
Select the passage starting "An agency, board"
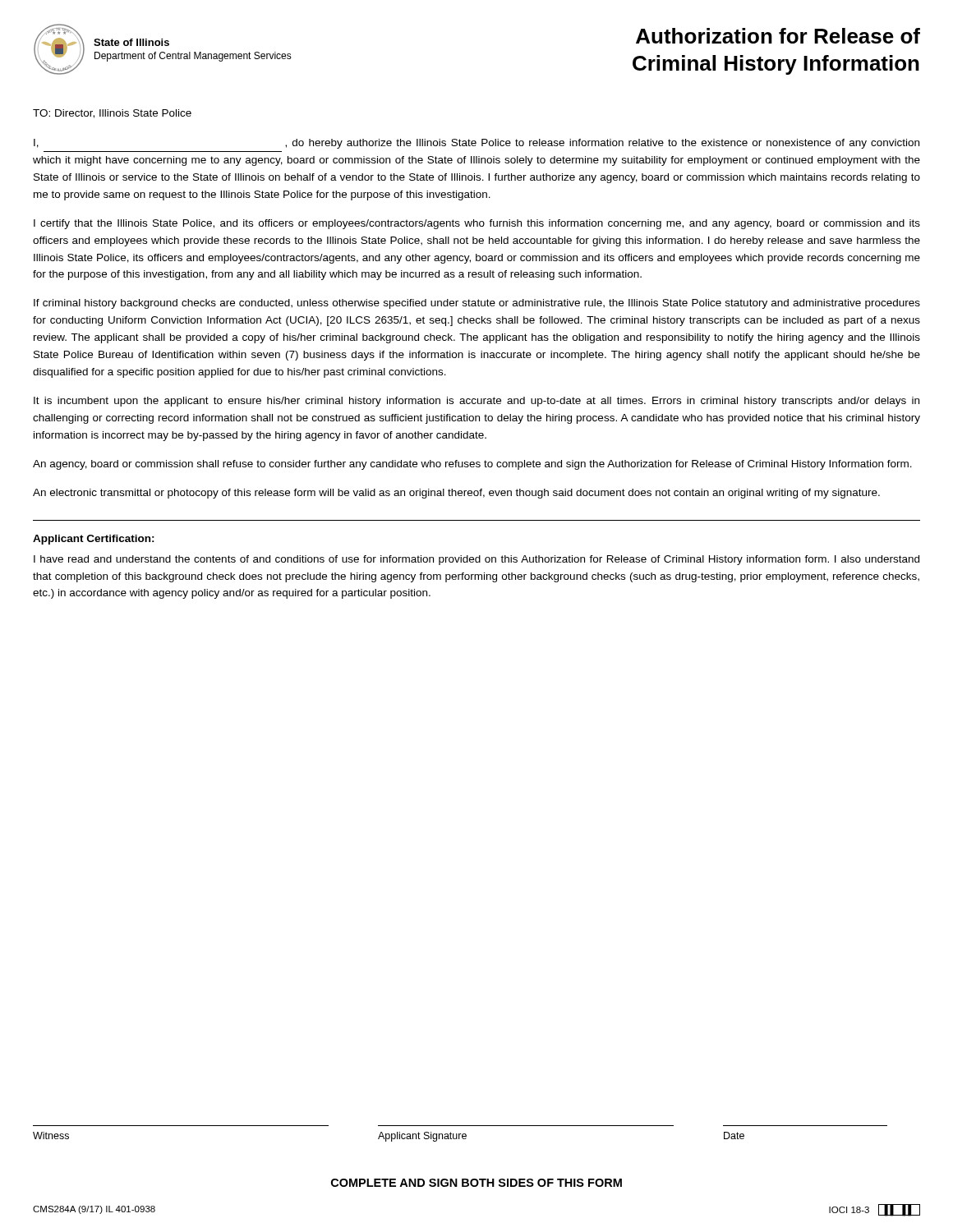pyautogui.click(x=473, y=463)
